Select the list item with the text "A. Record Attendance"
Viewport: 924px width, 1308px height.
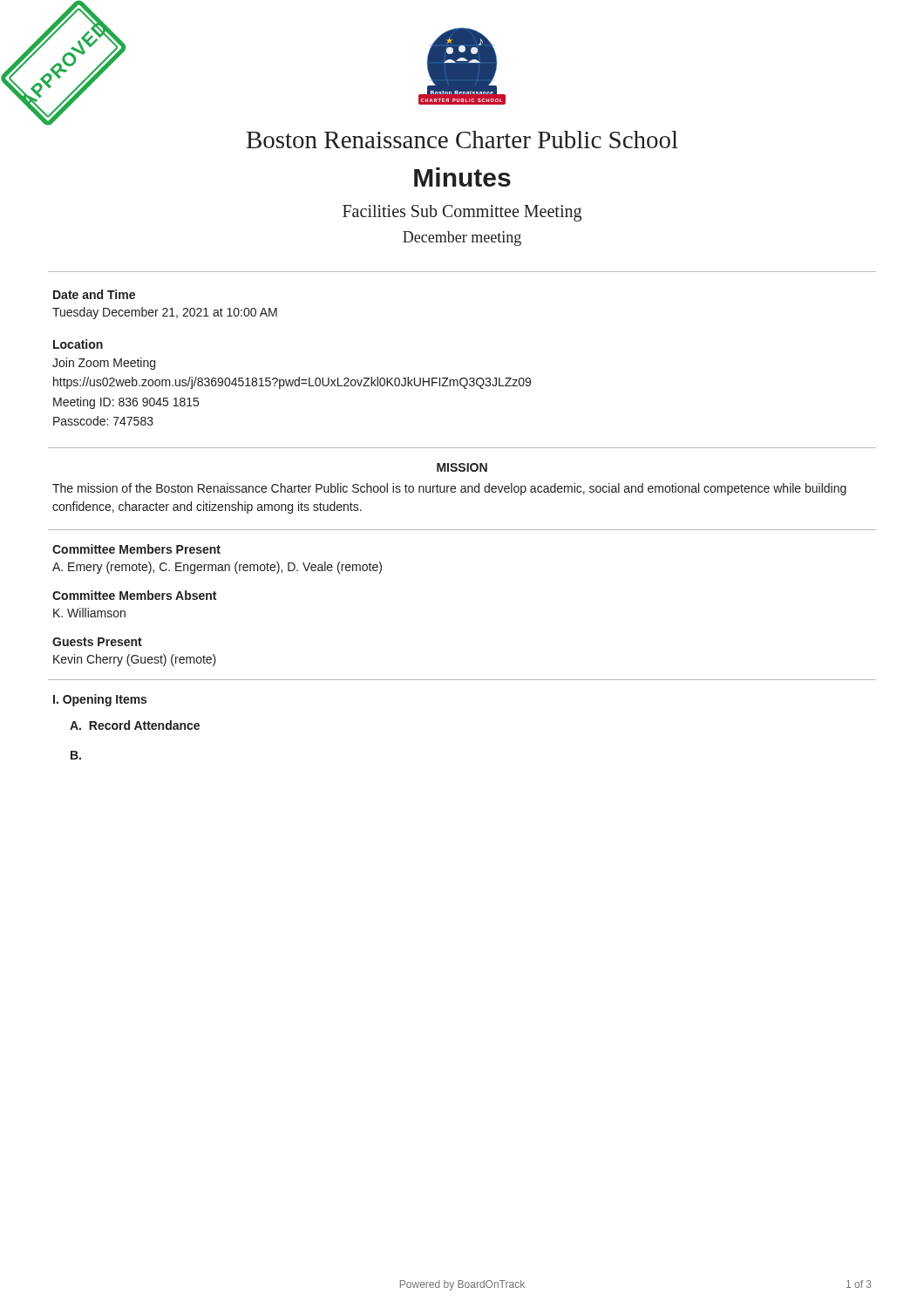[135, 725]
